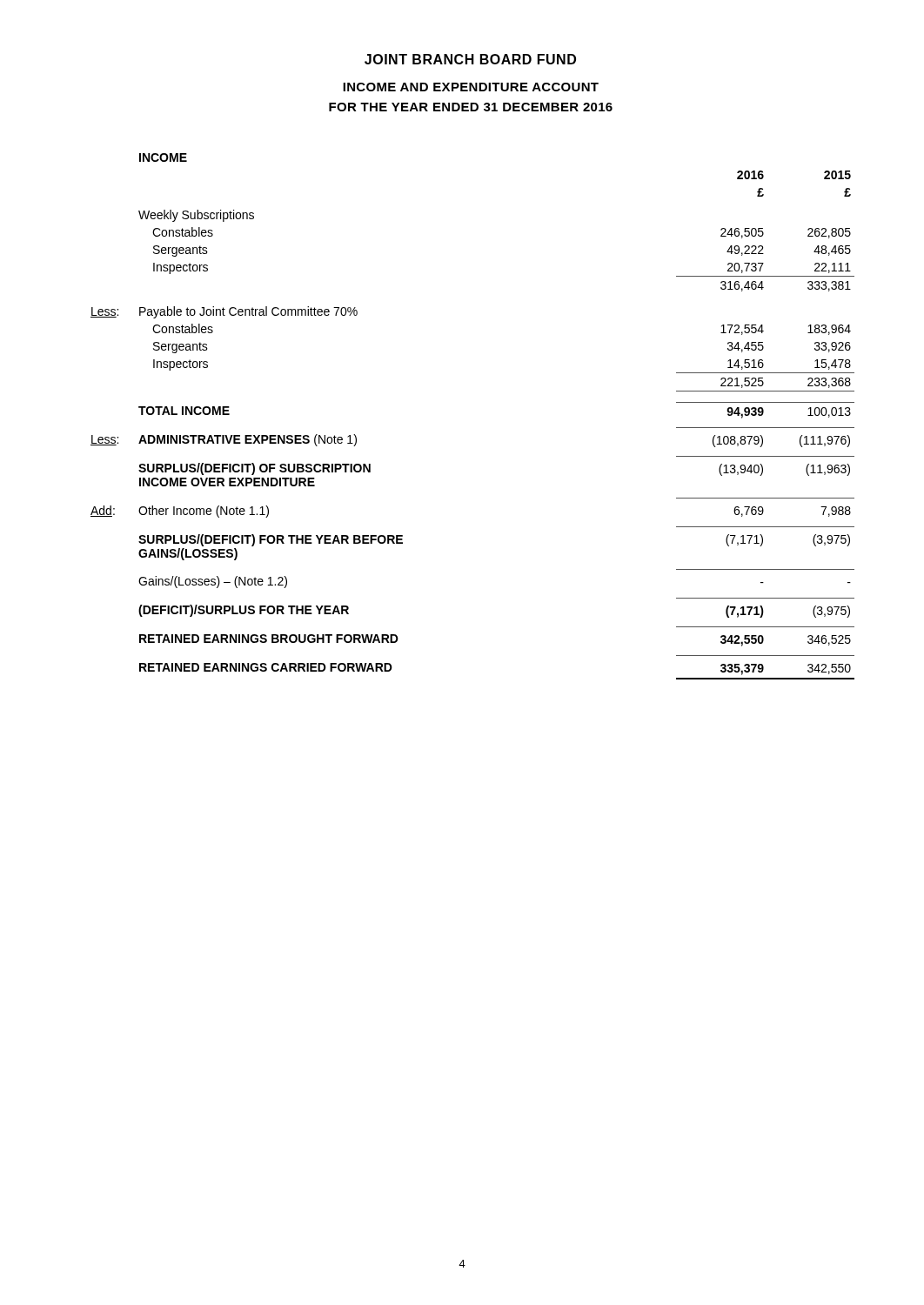The height and width of the screenshot is (1305, 924).
Task: Find the text block starting "INCOME AND EXPENDITURE ACCOUNTFOR THE"
Action: click(471, 97)
